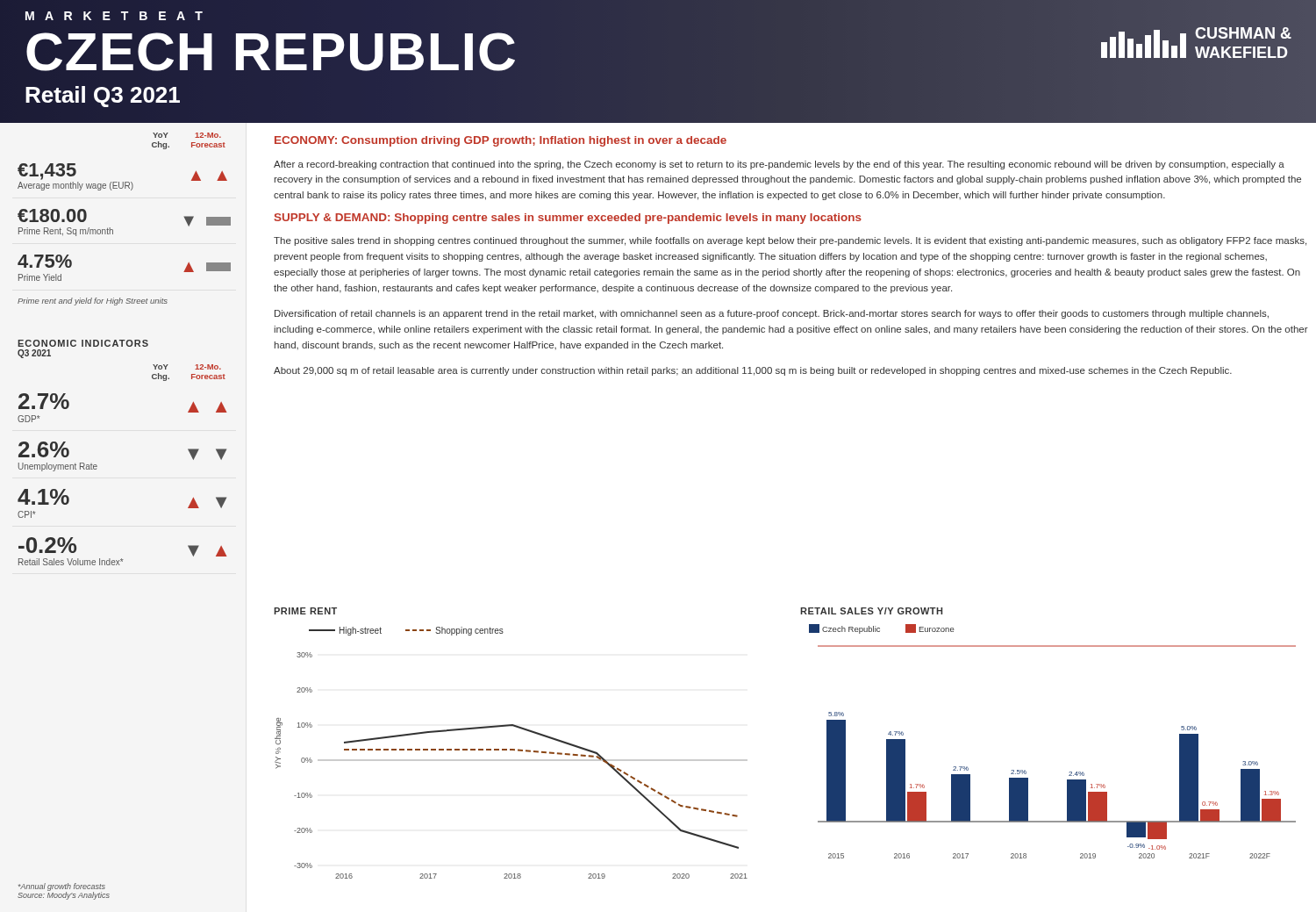Find the text block starting "After a record-breaking contraction that continued into"
The height and width of the screenshot is (912, 1316).
coord(791,180)
